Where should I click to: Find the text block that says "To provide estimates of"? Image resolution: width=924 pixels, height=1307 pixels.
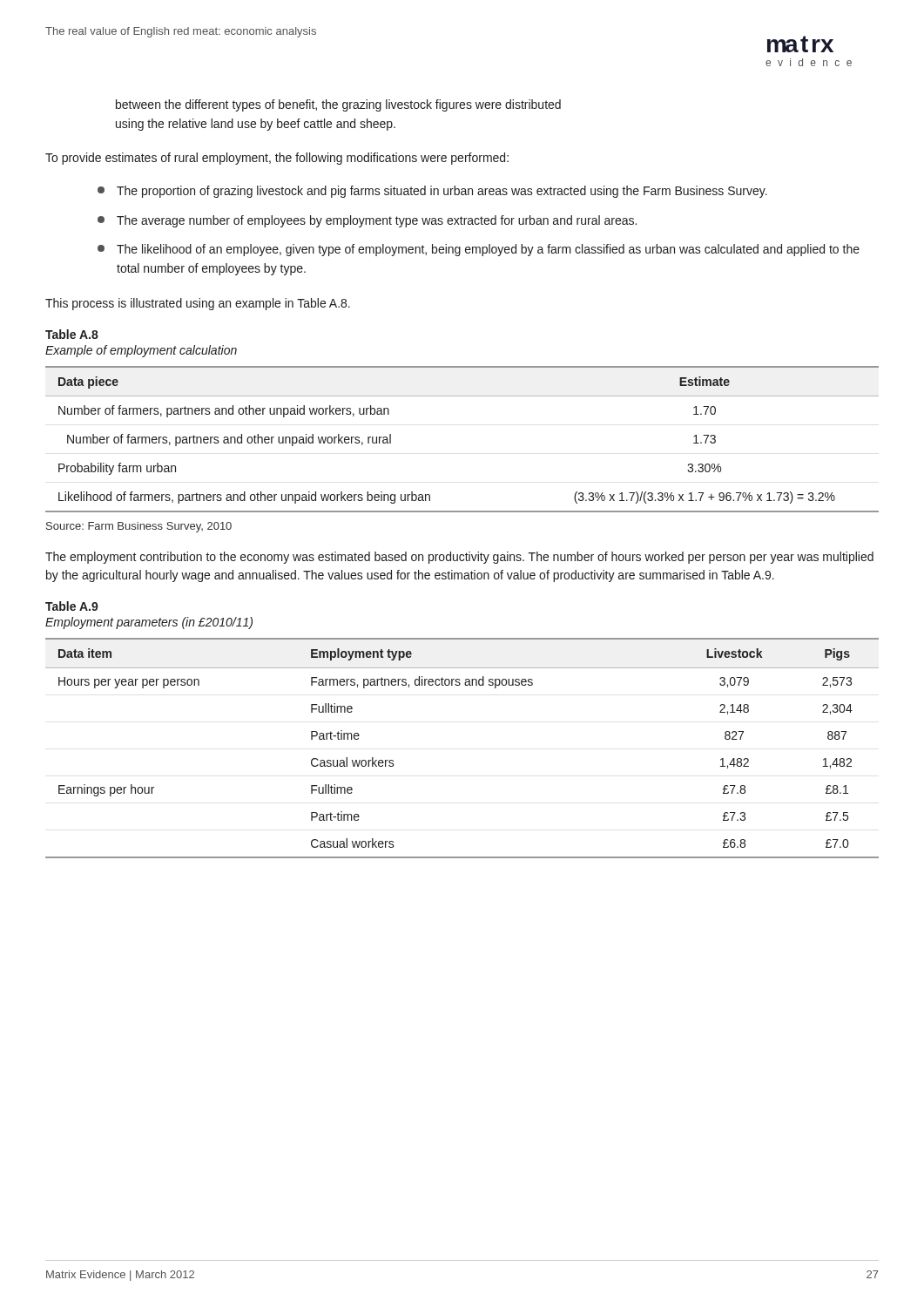pyautogui.click(x=277, y=158)
